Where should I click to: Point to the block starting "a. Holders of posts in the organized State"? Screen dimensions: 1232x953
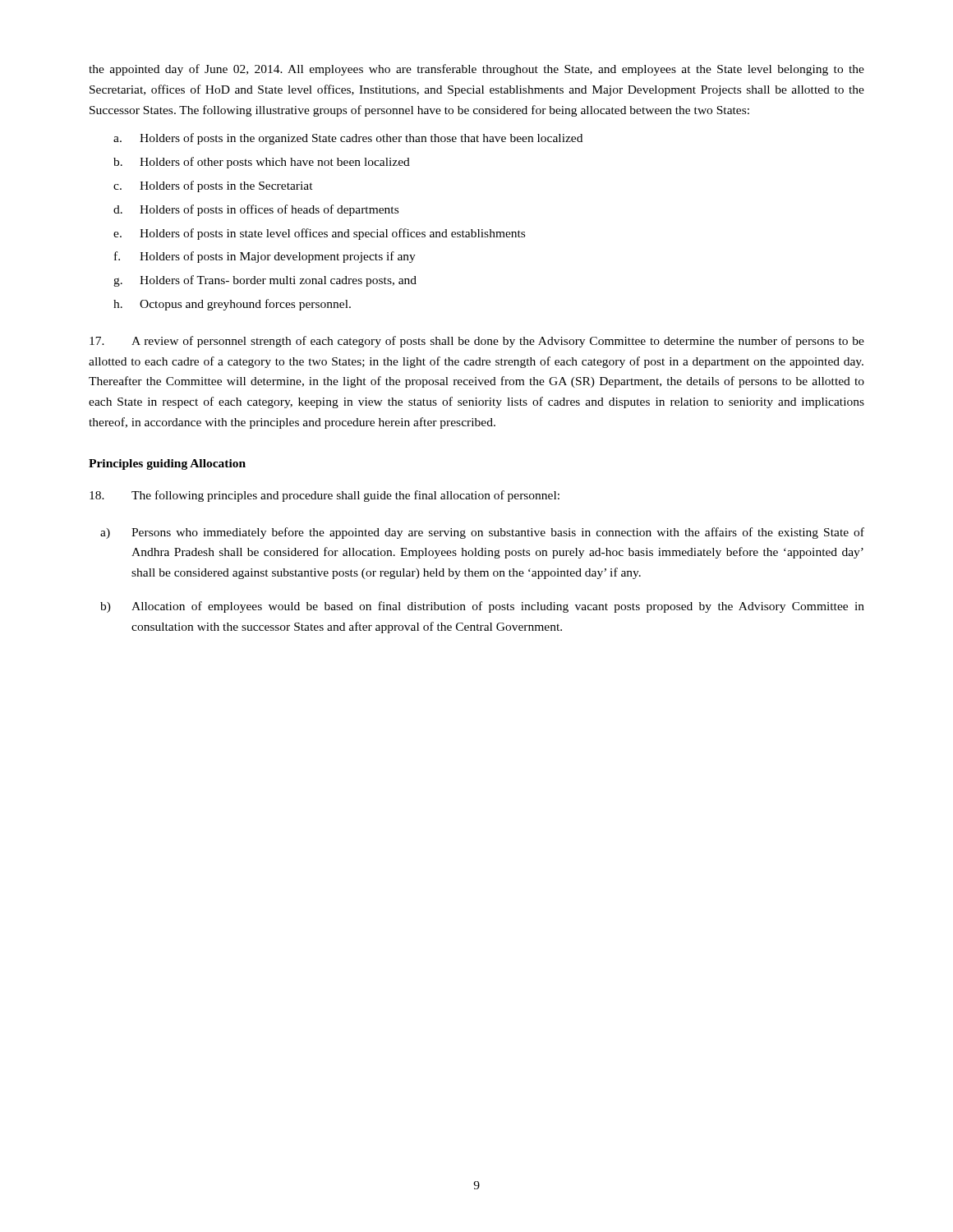pyautogui.click(x=476, y=139)
